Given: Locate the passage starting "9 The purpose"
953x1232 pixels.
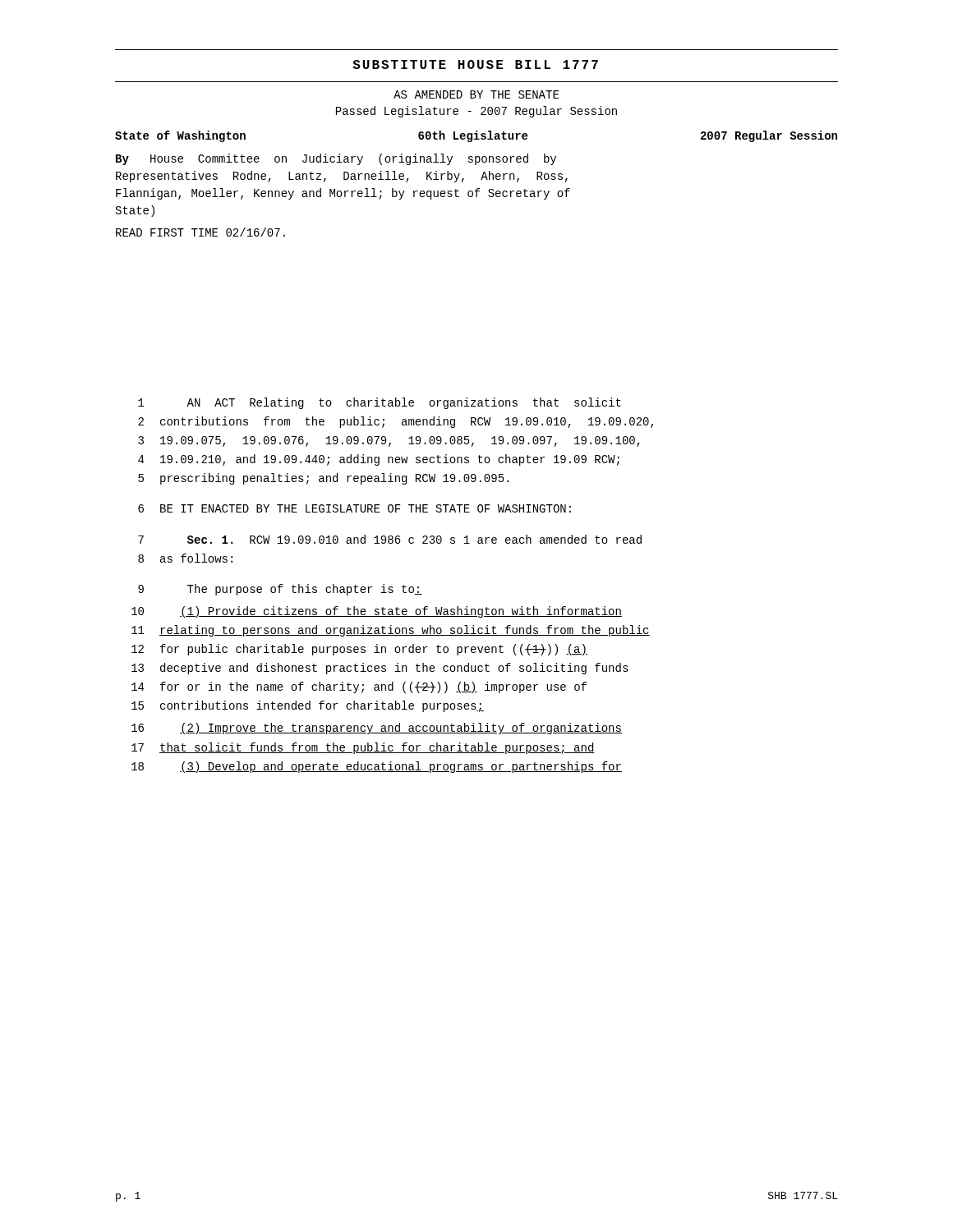Looking at the screenshot, I should tap(280, 590).
